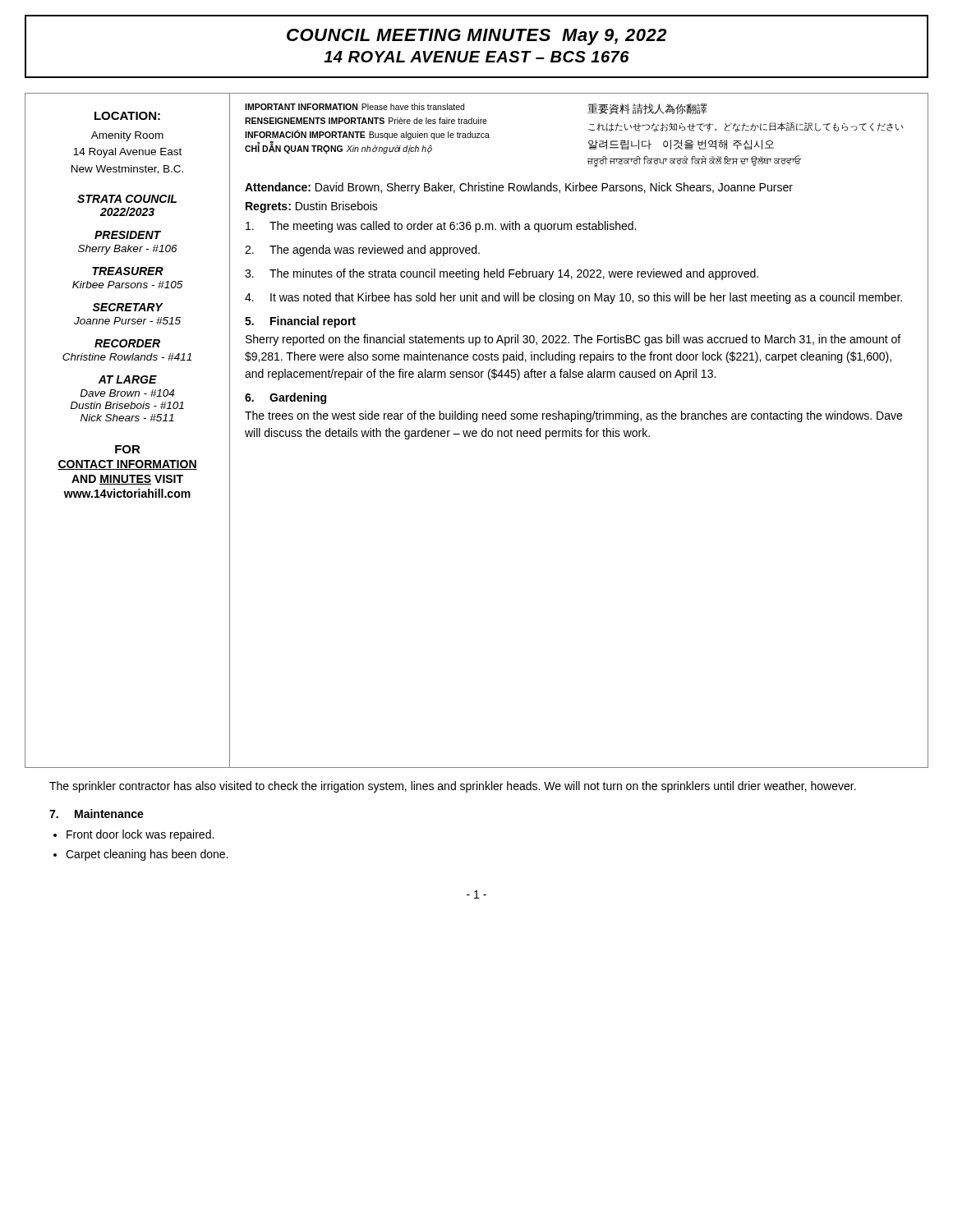Click where it says "Regrets: Dustin Brisebois"
This screenshot has height=1232, width=953.
311,206
